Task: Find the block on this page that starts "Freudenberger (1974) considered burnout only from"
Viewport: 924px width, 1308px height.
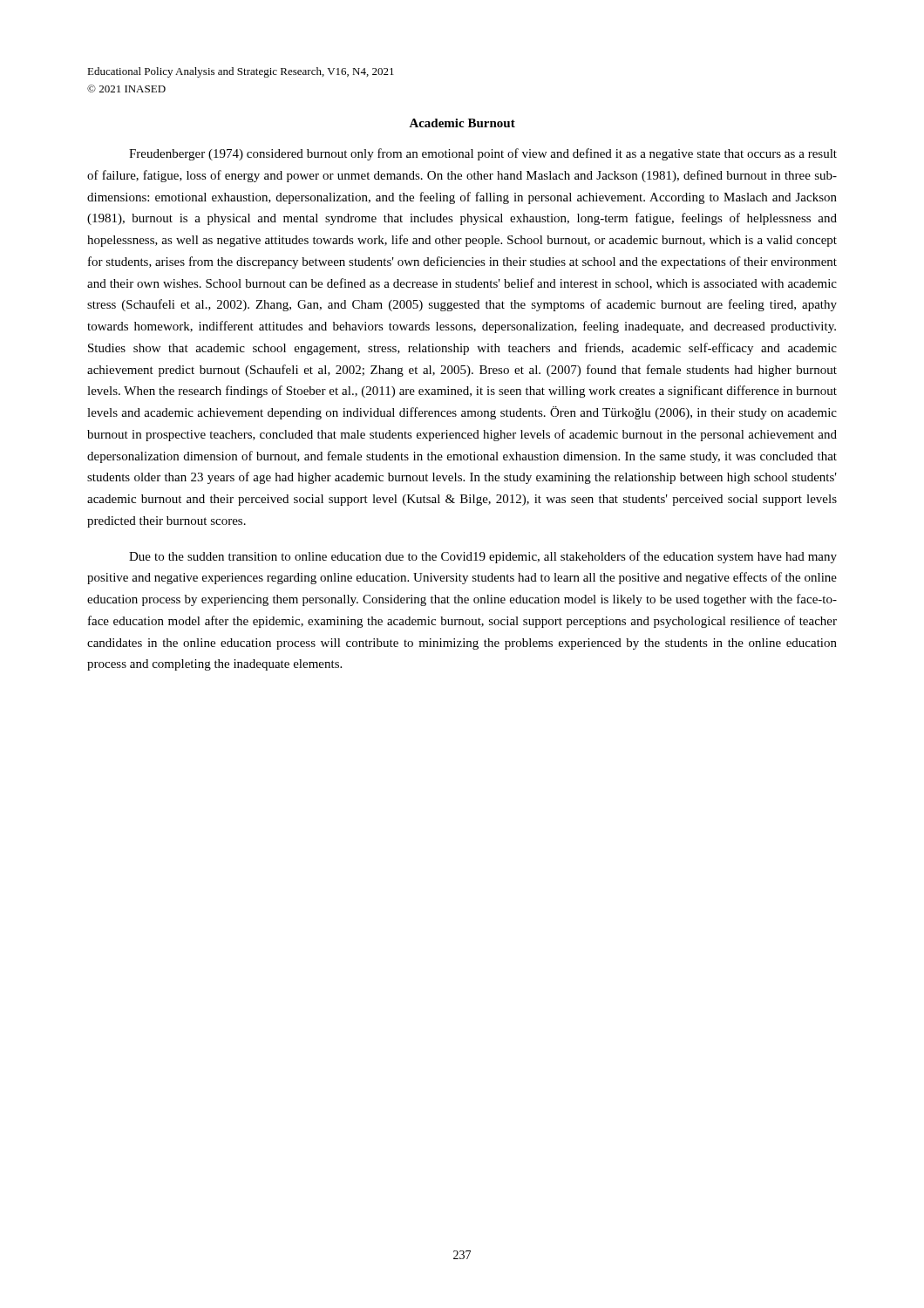Action: pos(462,337)
